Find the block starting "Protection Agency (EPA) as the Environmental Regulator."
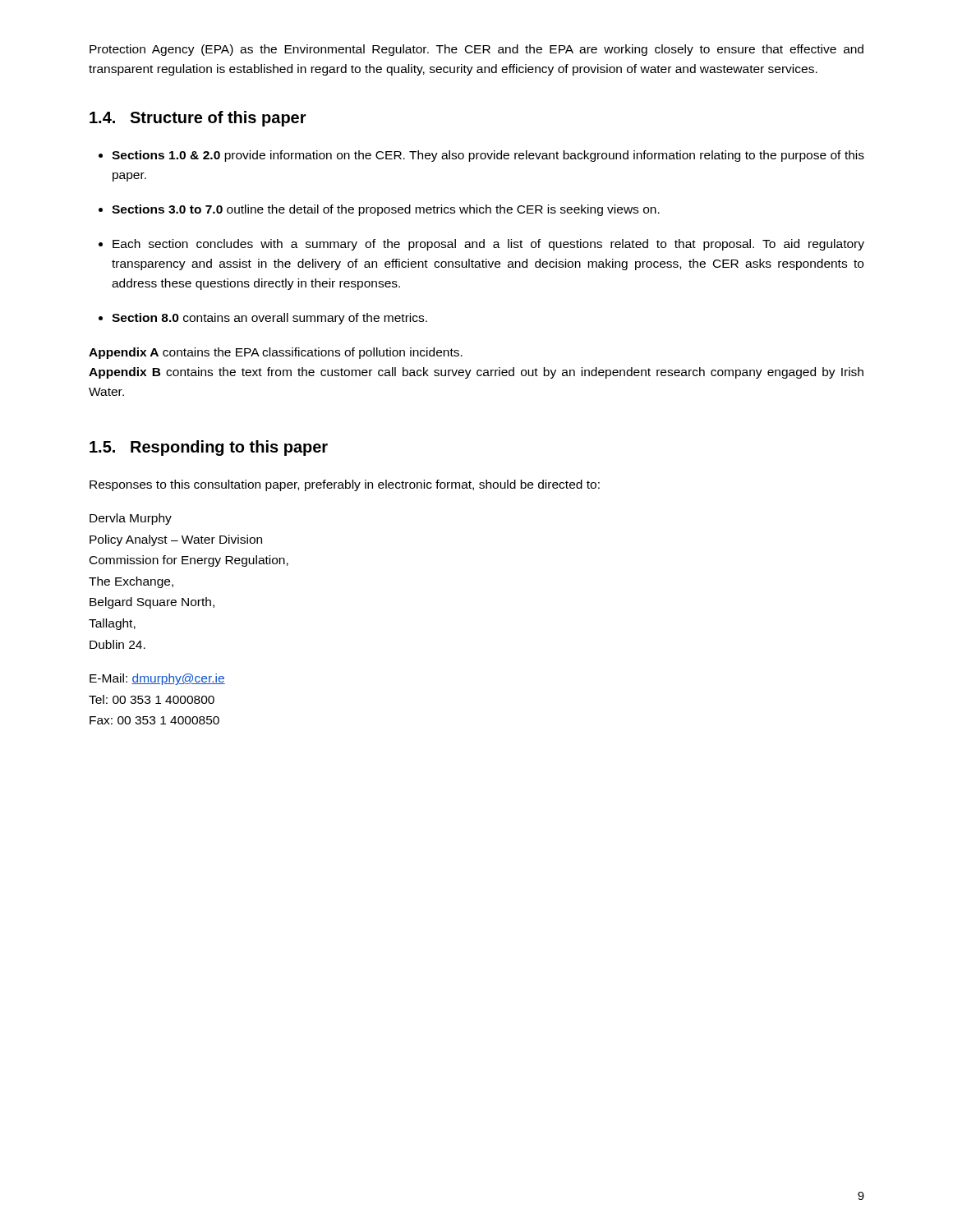This screenshot has height=1232, width=953. (x=476, y=59)
